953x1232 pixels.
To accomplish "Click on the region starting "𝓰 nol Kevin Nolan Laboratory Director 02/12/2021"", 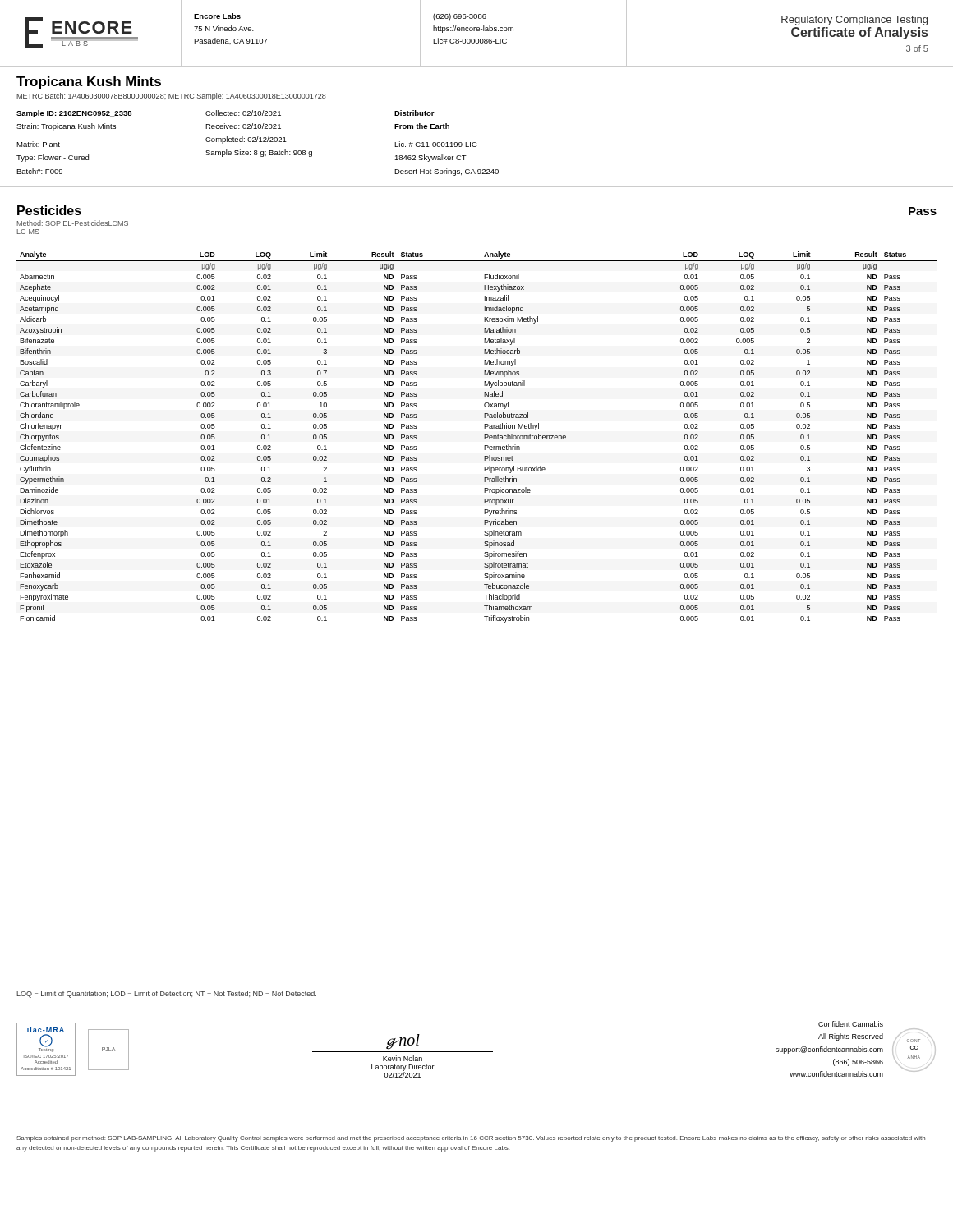I will (x=403, y=1055).
